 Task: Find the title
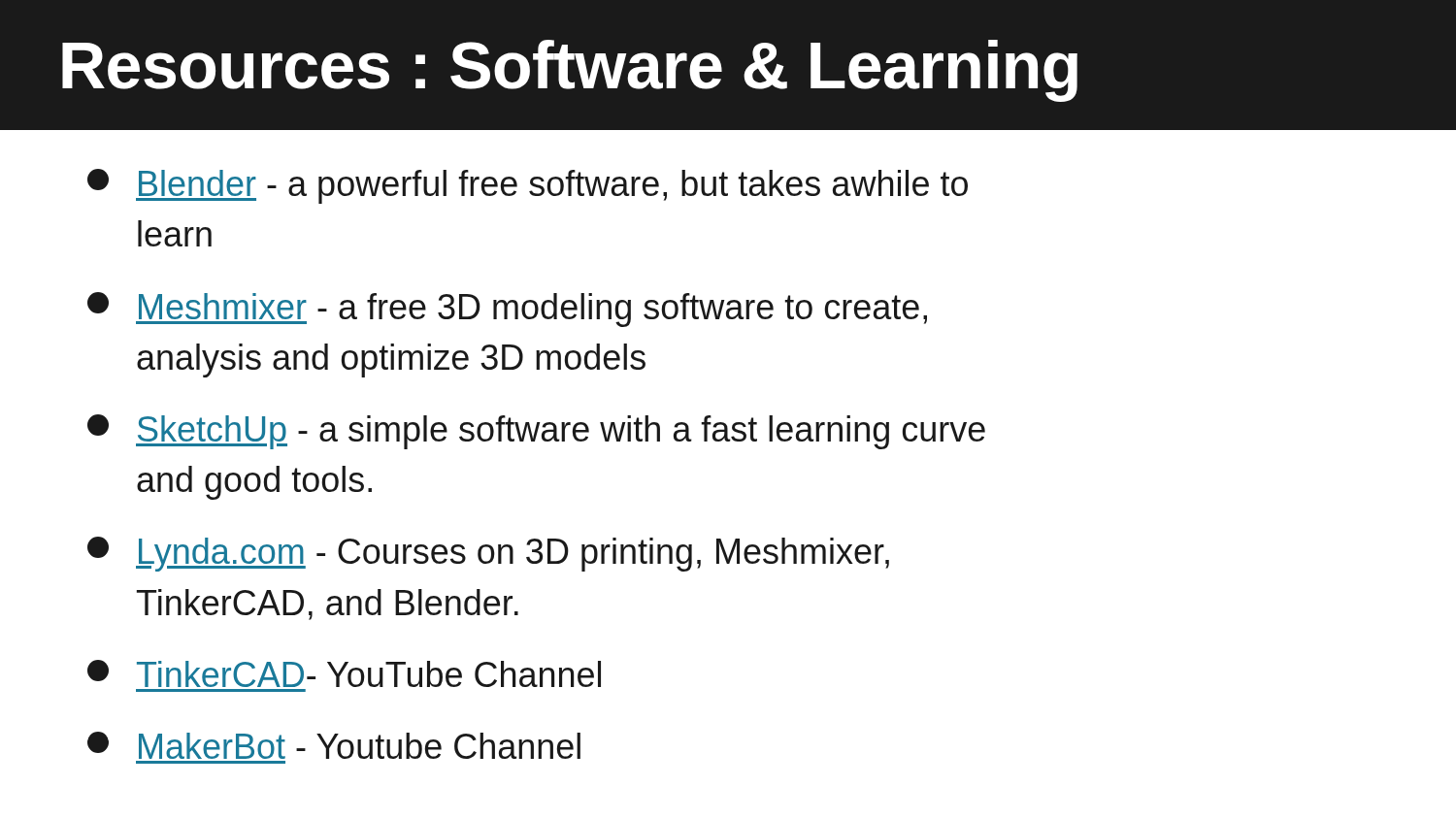pyautogui.click(x=728, y=65)
